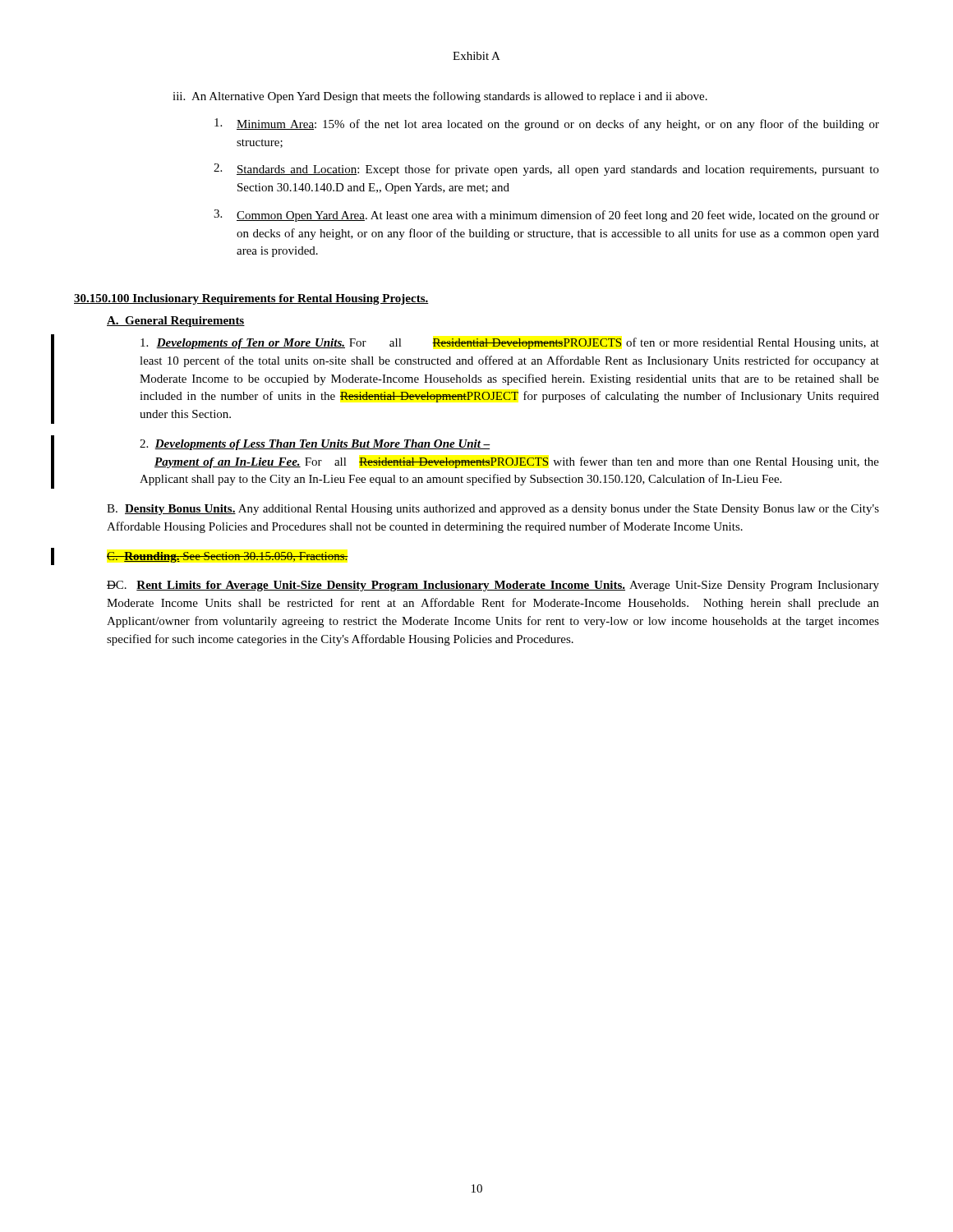Point to the block beginning "3. Common Open Yard Area. At least"
Viewport: 953px width, 1232px height.
click(x=546, y=234)
